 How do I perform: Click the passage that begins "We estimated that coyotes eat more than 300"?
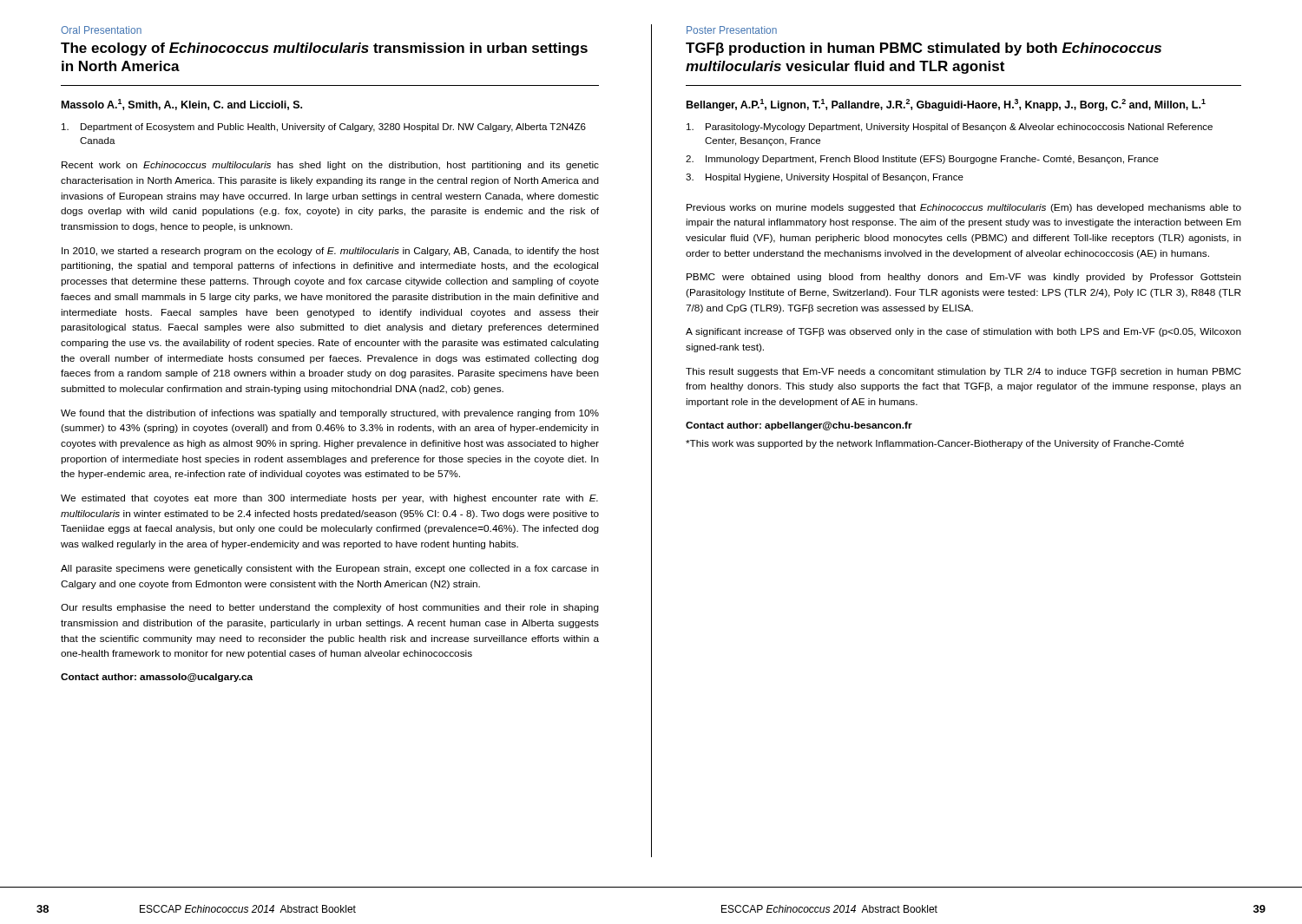330,521
